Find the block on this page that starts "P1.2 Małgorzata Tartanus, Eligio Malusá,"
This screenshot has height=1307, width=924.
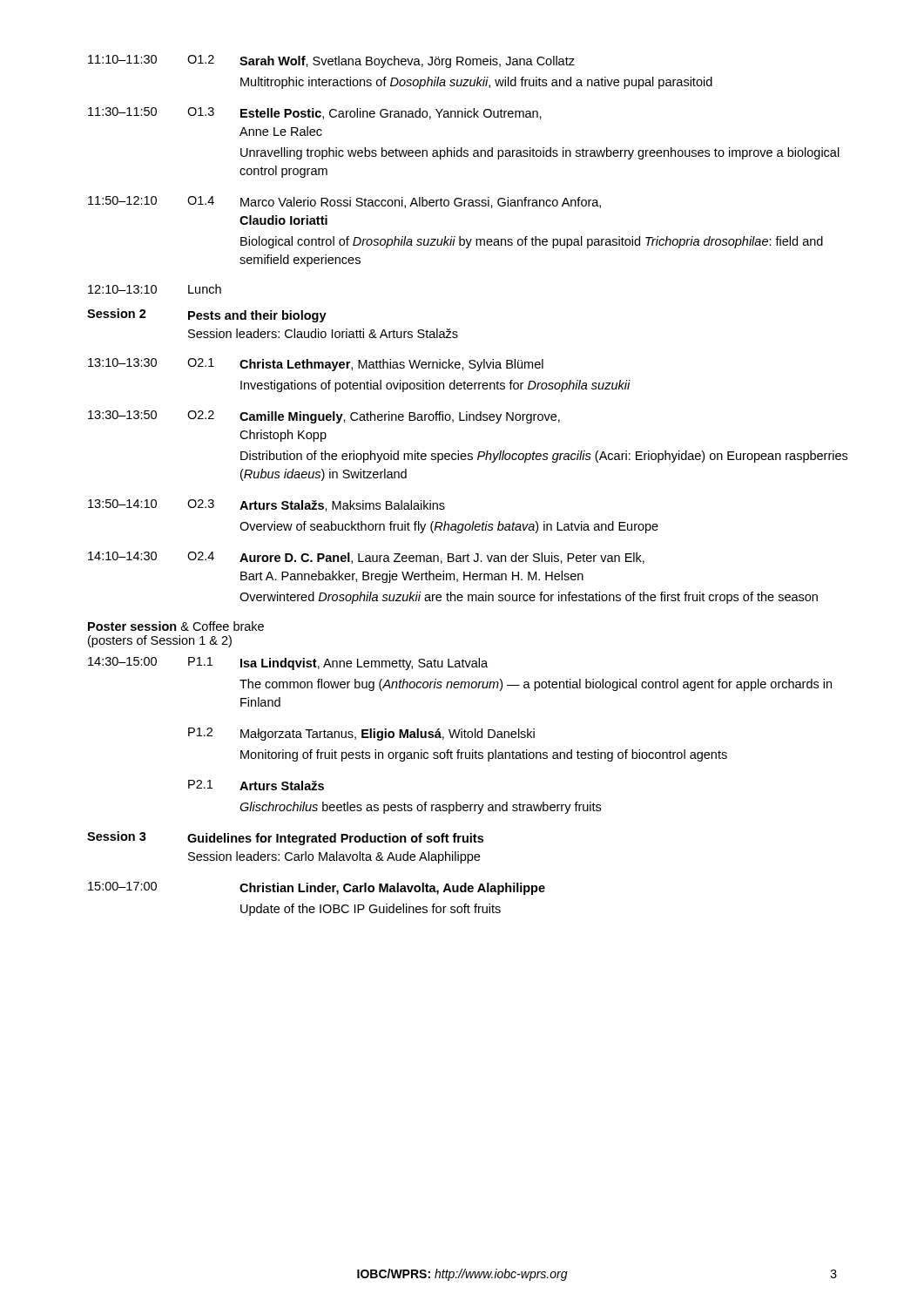pos(521,746)
